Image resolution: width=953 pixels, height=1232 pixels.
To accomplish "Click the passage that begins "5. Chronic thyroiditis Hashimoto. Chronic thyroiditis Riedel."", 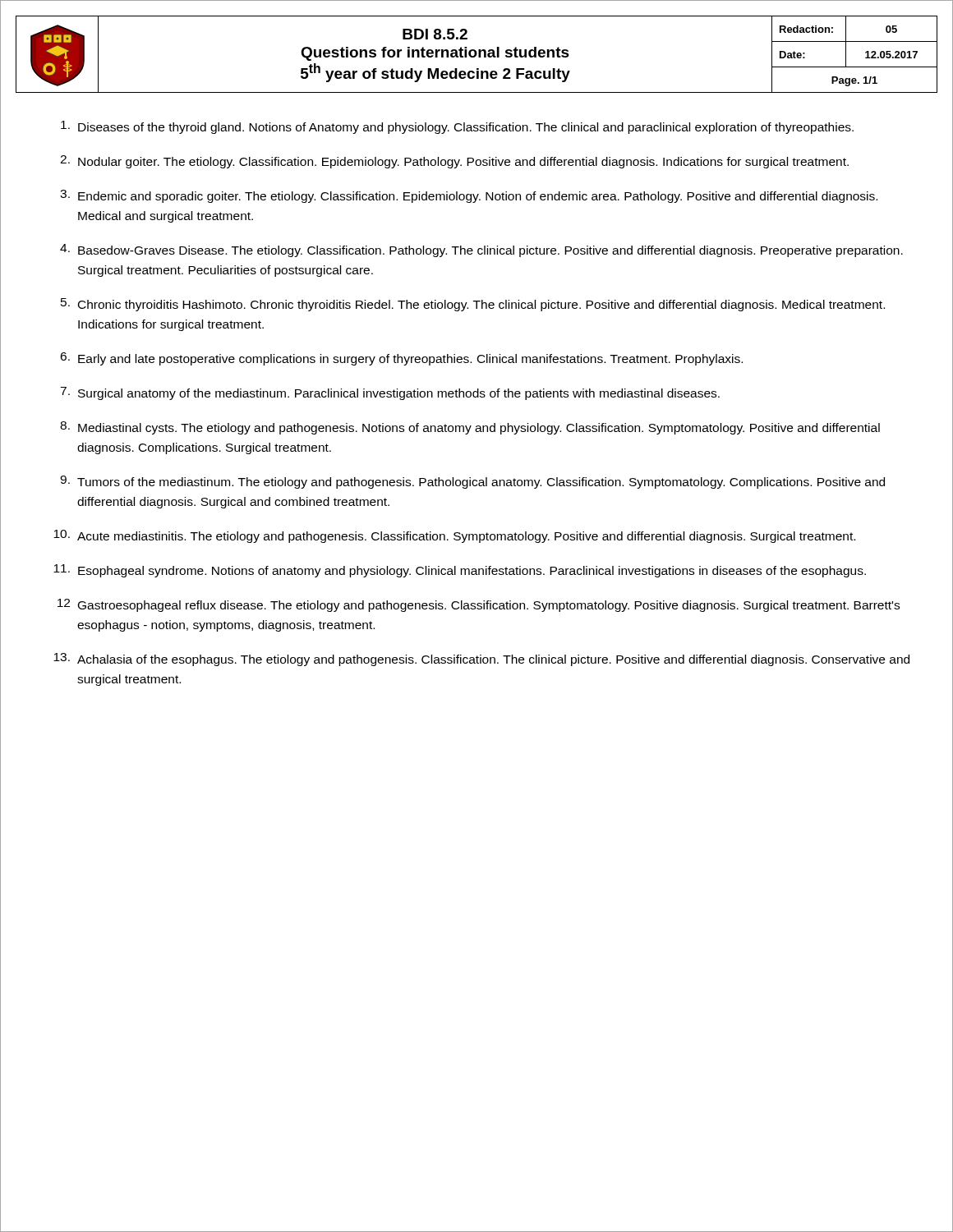I will (x=483, y=315).
